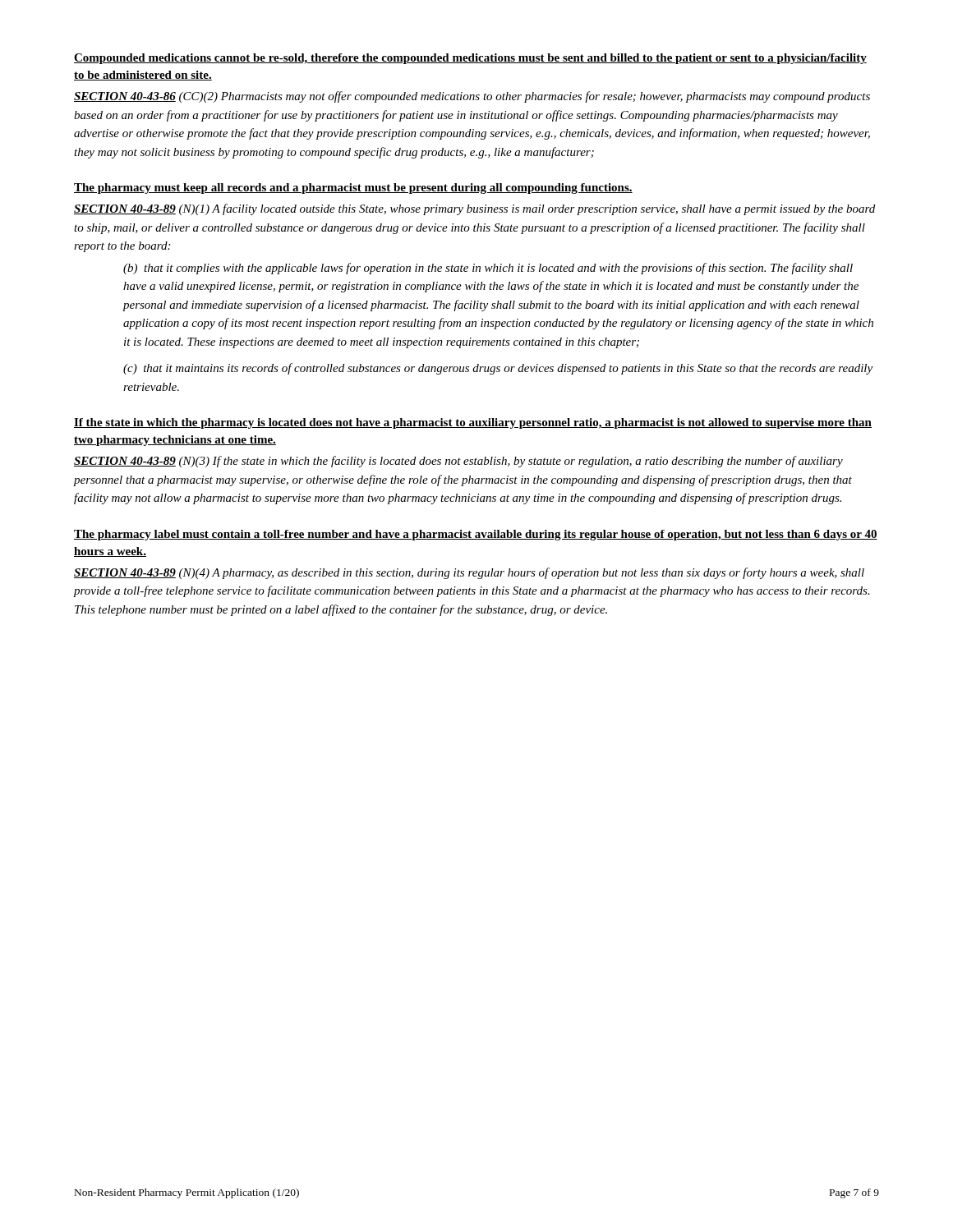Screen dimensions: 1232x953
Task: Point to the text block starting "SECTION 40-43-89 (N)(1) A facility"
Action: [475, 227]
